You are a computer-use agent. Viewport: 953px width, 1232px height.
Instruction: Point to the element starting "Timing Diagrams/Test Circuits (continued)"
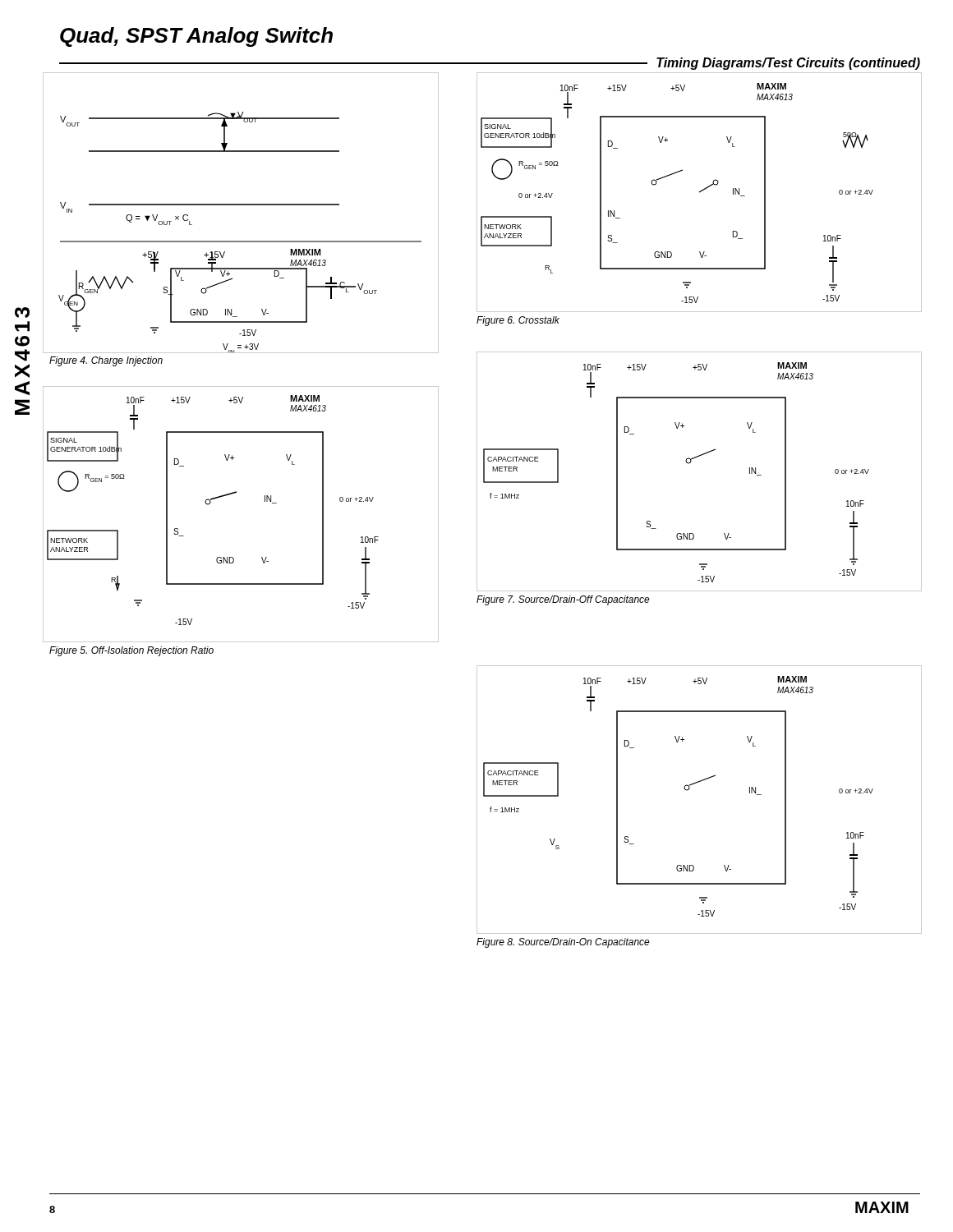490,63
